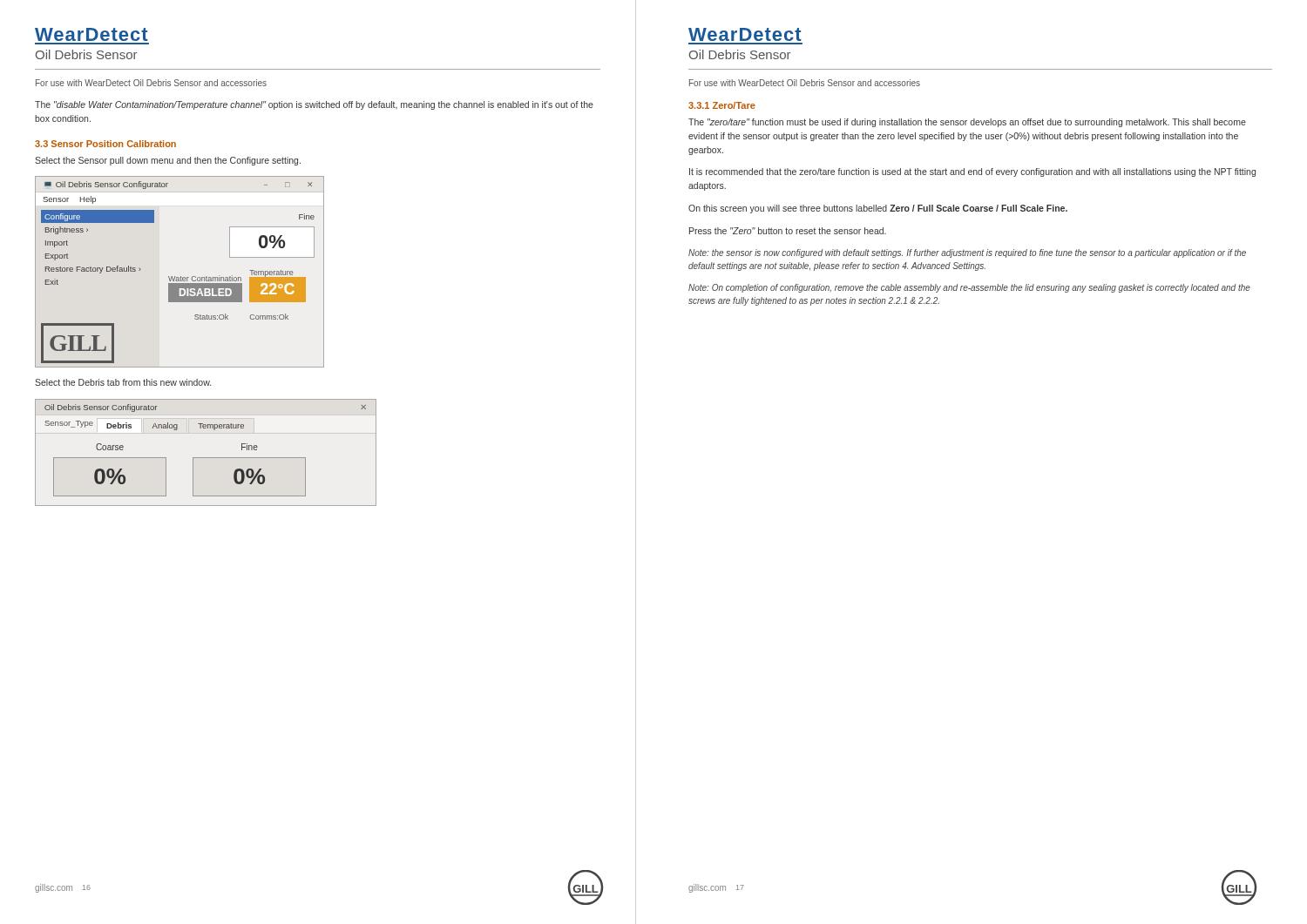
Task: Select the text block that says "On this screen you"
Action: [878, 208]
